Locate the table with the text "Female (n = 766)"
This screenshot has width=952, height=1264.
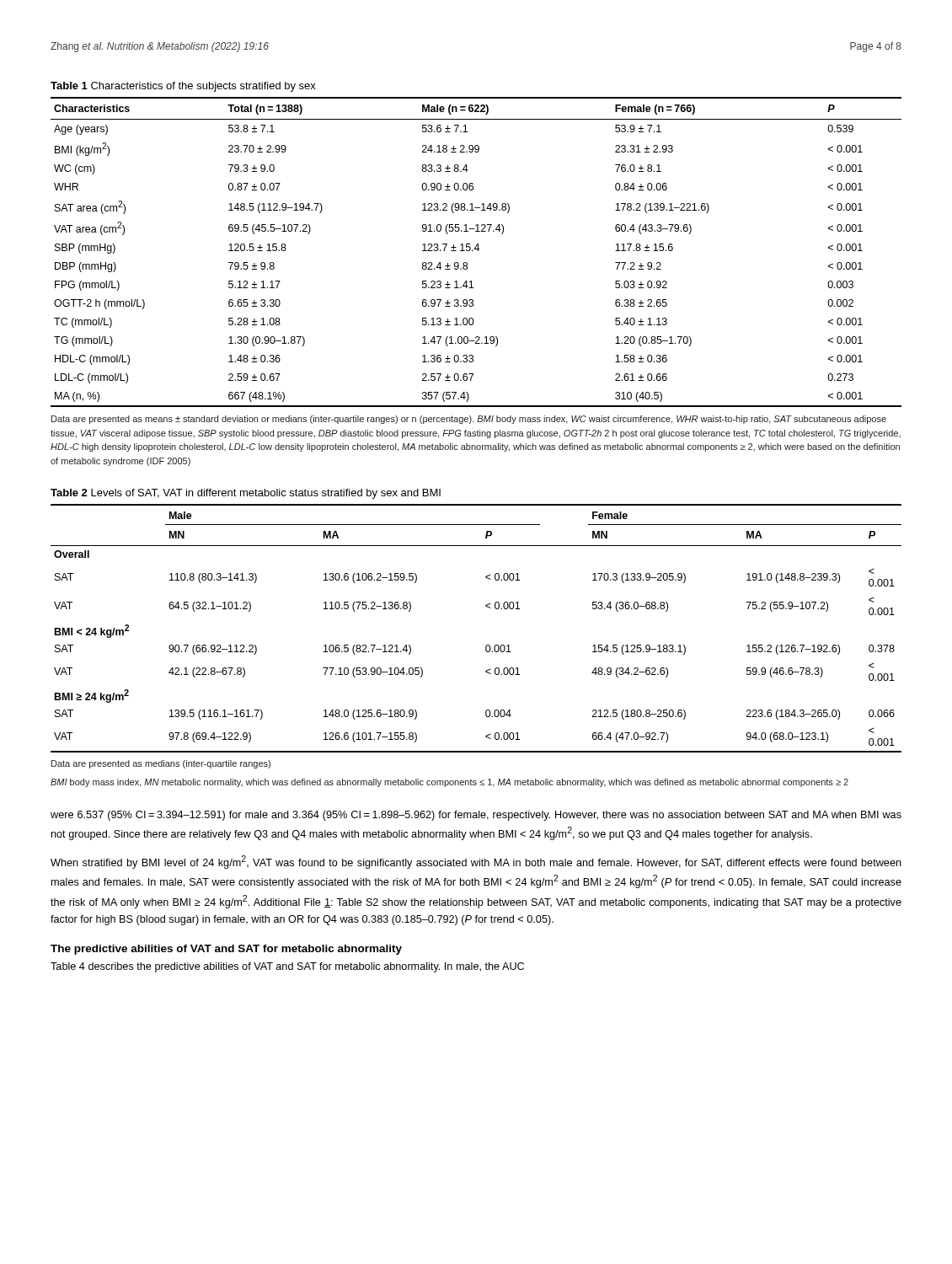(x=476, y=252)
